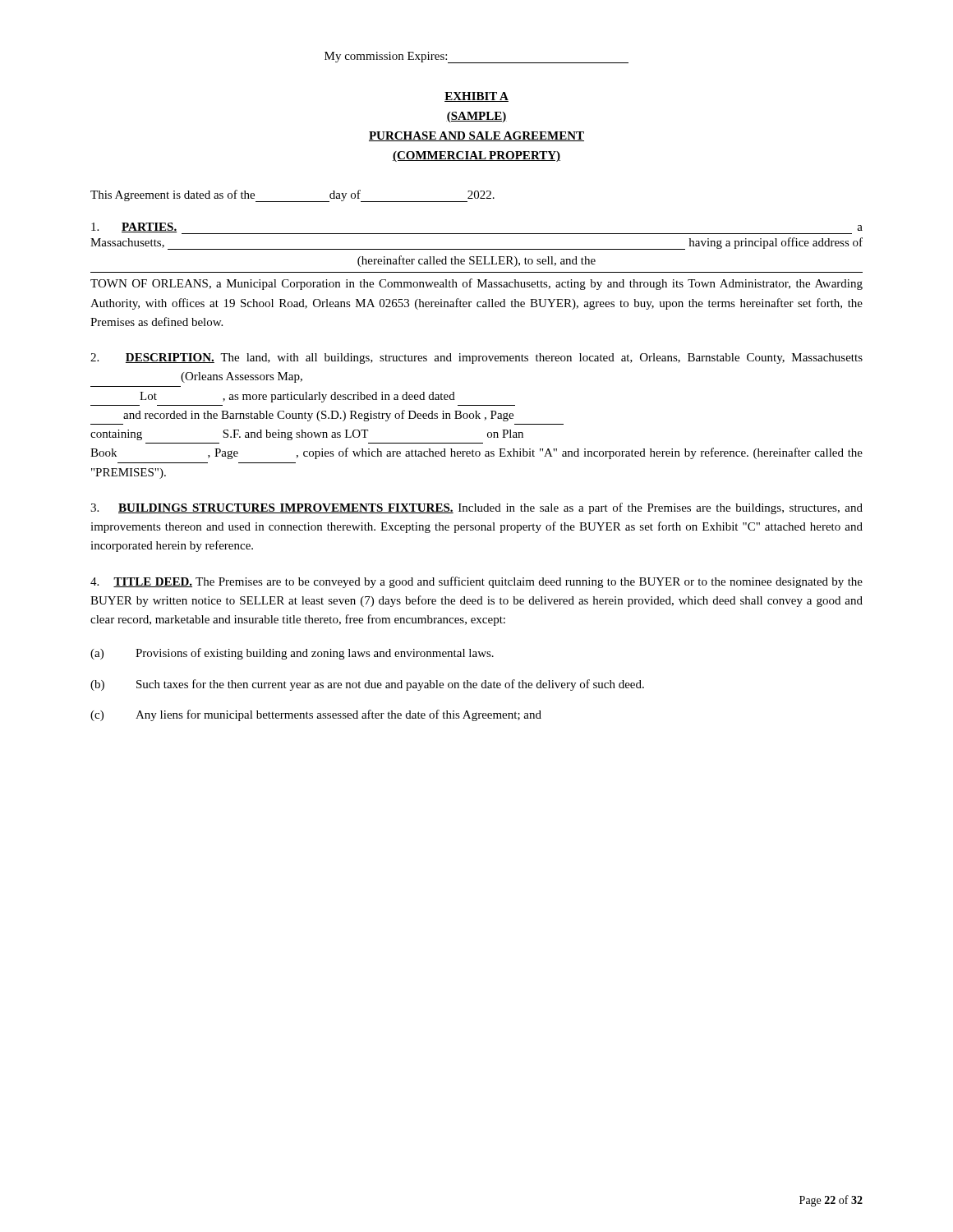The height and width of the screenshot is (1232, 953).
Task: Locate the block of text that opens with "2. DESCRIPTION. The land,"
Action: [x=476, y=415]
